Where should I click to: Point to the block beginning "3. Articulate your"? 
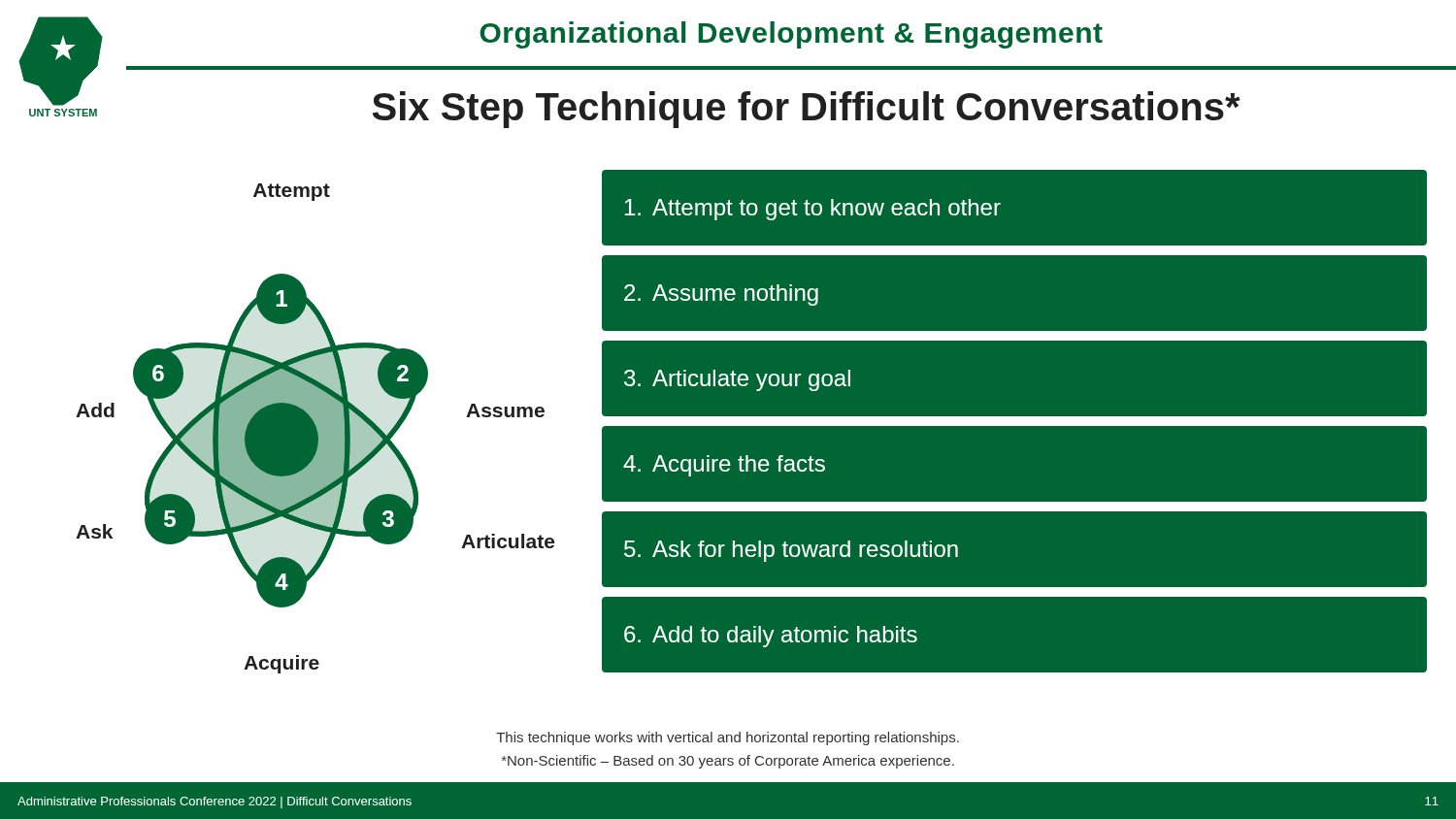[x=737, y=378]
